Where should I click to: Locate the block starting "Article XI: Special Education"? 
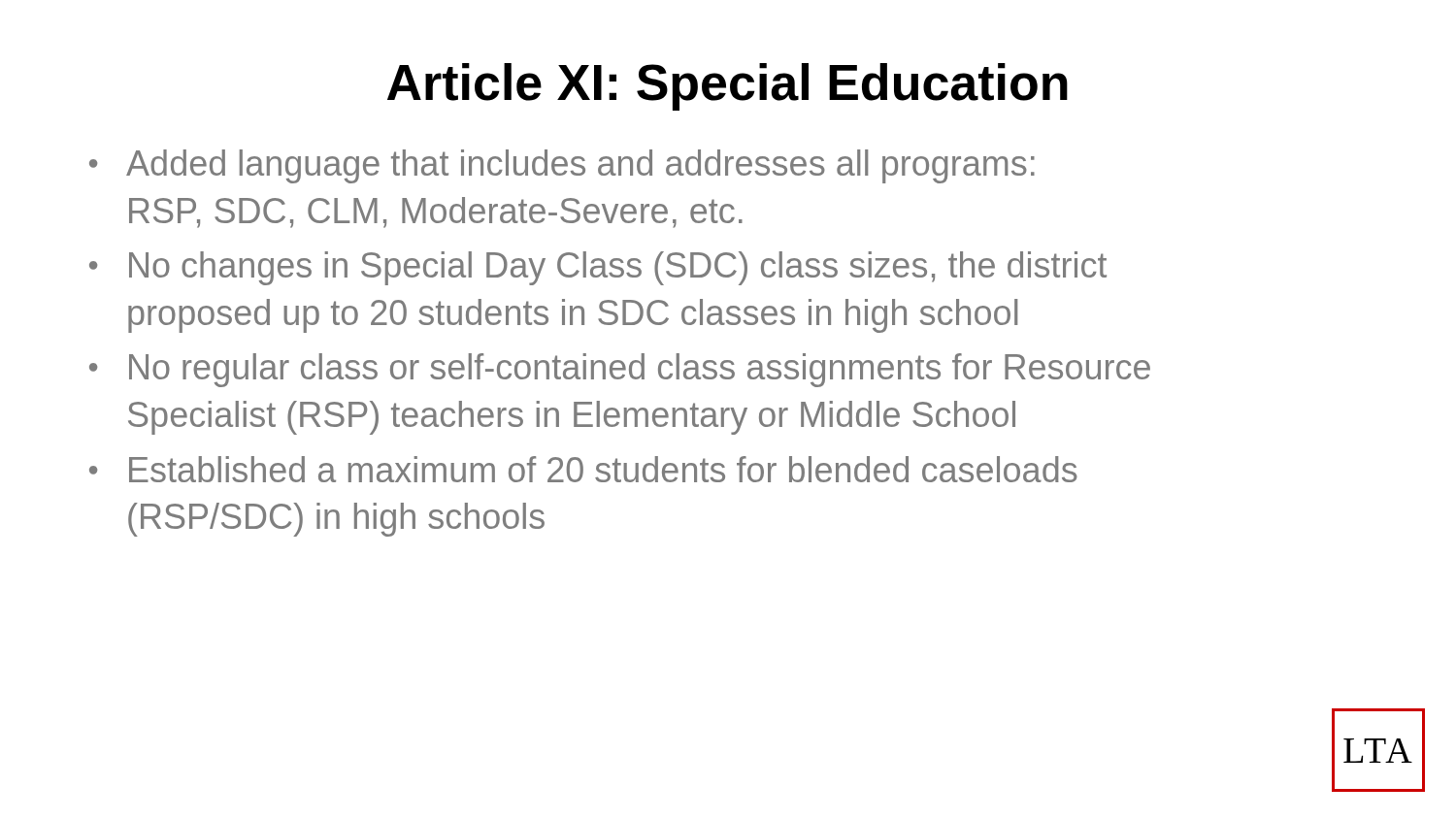728,83
